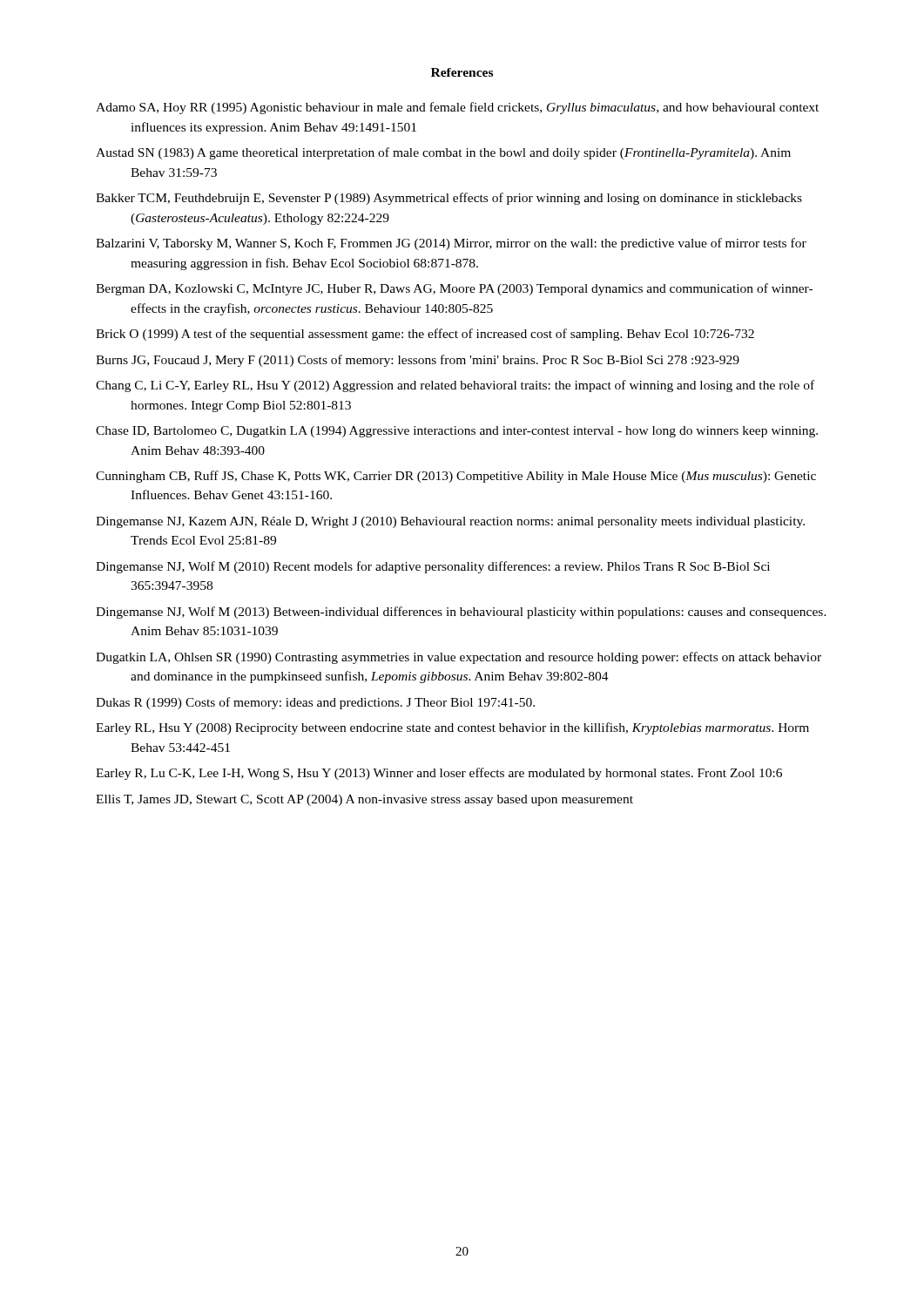
Task: Point to the passage starting "Bakker TCM, Feuthdebruijn E, Sevenster"
Action: [x=449, y=207]
